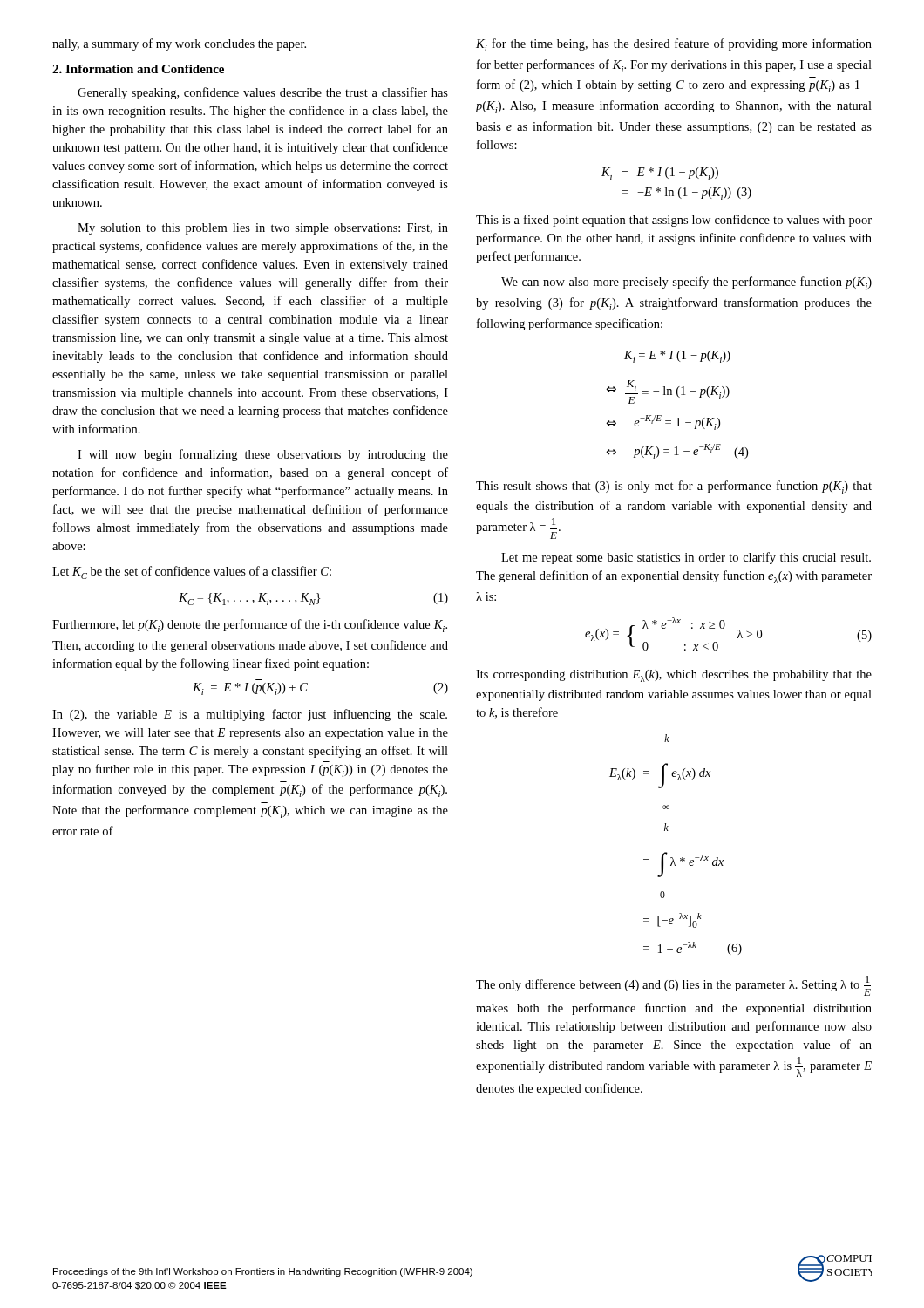Find the text block starting "This is a fixed point equation"
Viewport: 924px width, 1308px height.
[674, 238]
